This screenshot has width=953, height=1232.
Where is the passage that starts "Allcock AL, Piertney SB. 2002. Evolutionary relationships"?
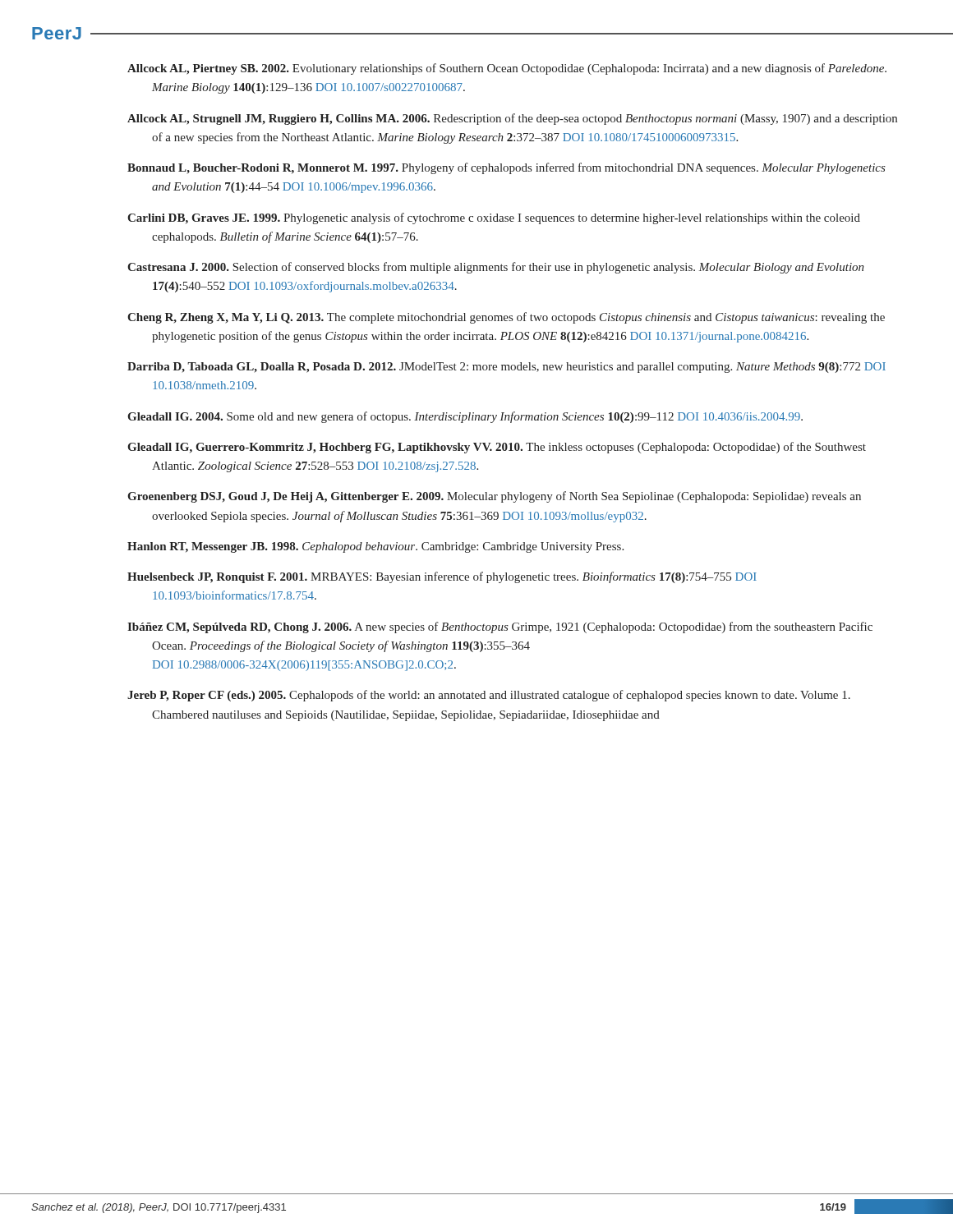507,78
